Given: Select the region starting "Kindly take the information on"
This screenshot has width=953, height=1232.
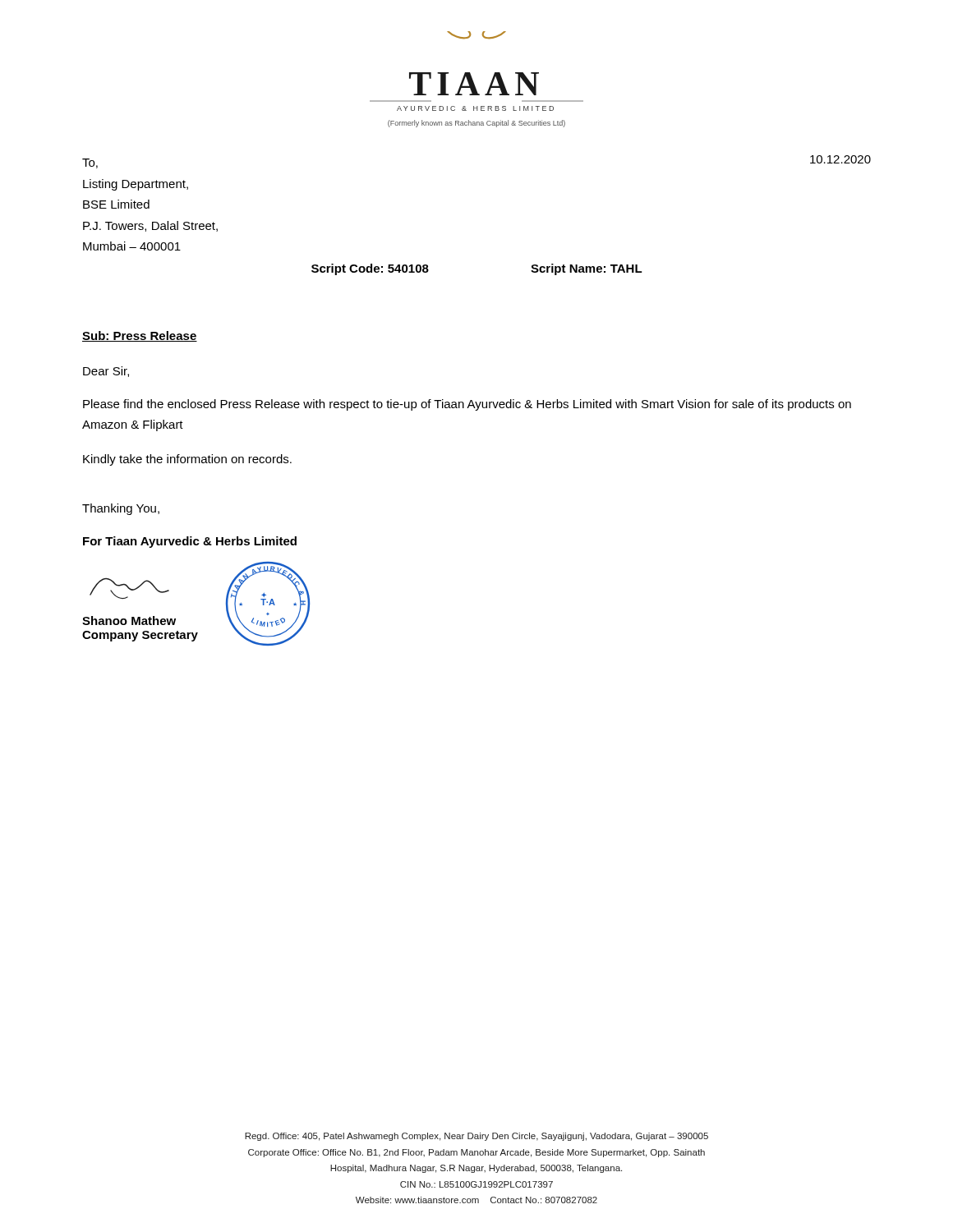Looking at the screenshot, I should pos(187,459).
